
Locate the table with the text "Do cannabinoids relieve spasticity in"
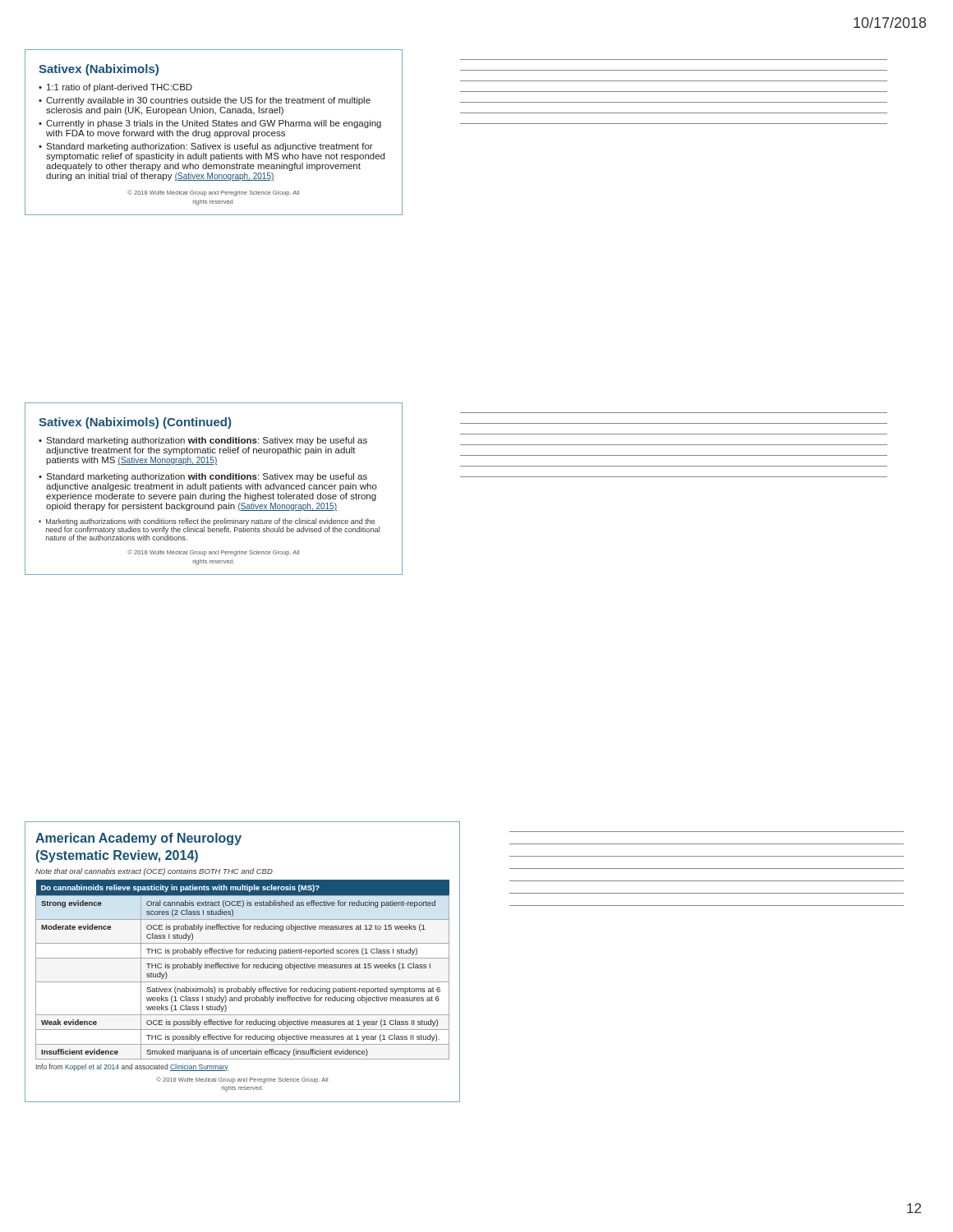[x=242, y=969]
